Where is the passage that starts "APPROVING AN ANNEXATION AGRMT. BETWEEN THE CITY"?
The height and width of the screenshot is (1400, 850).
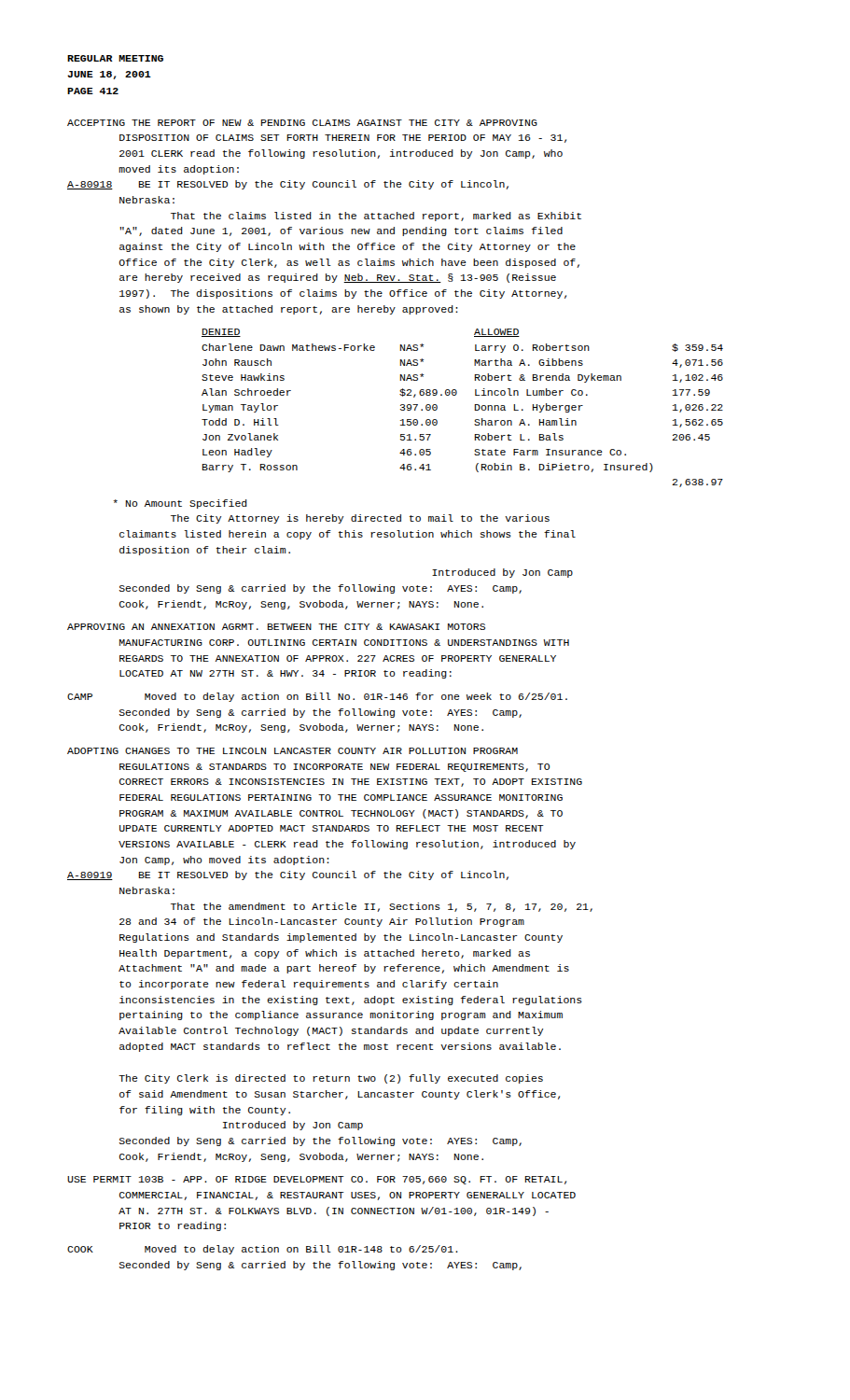pos(318,650)
